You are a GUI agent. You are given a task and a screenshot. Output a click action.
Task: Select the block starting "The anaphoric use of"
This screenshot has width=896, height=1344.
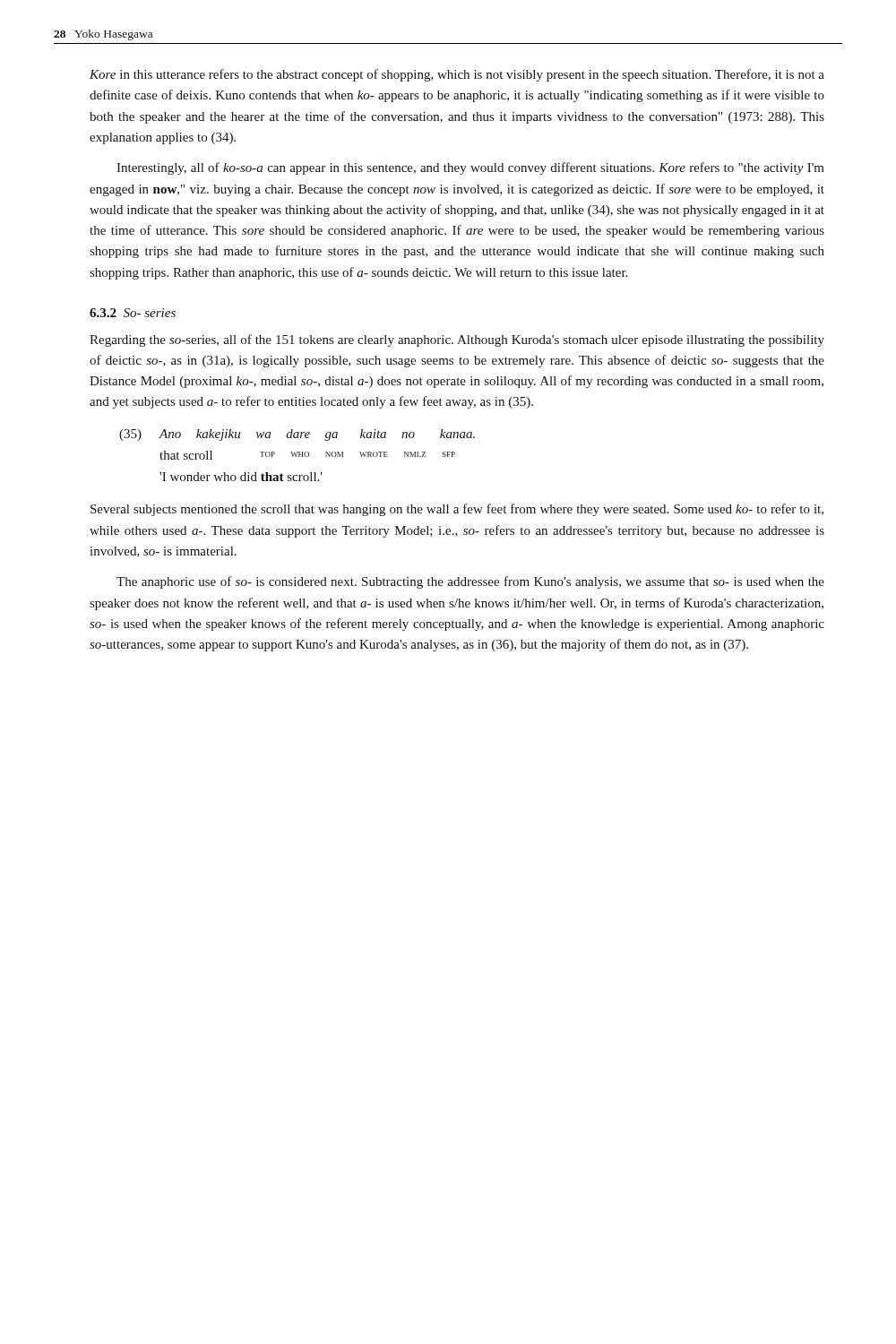click(x=457, y=614)
